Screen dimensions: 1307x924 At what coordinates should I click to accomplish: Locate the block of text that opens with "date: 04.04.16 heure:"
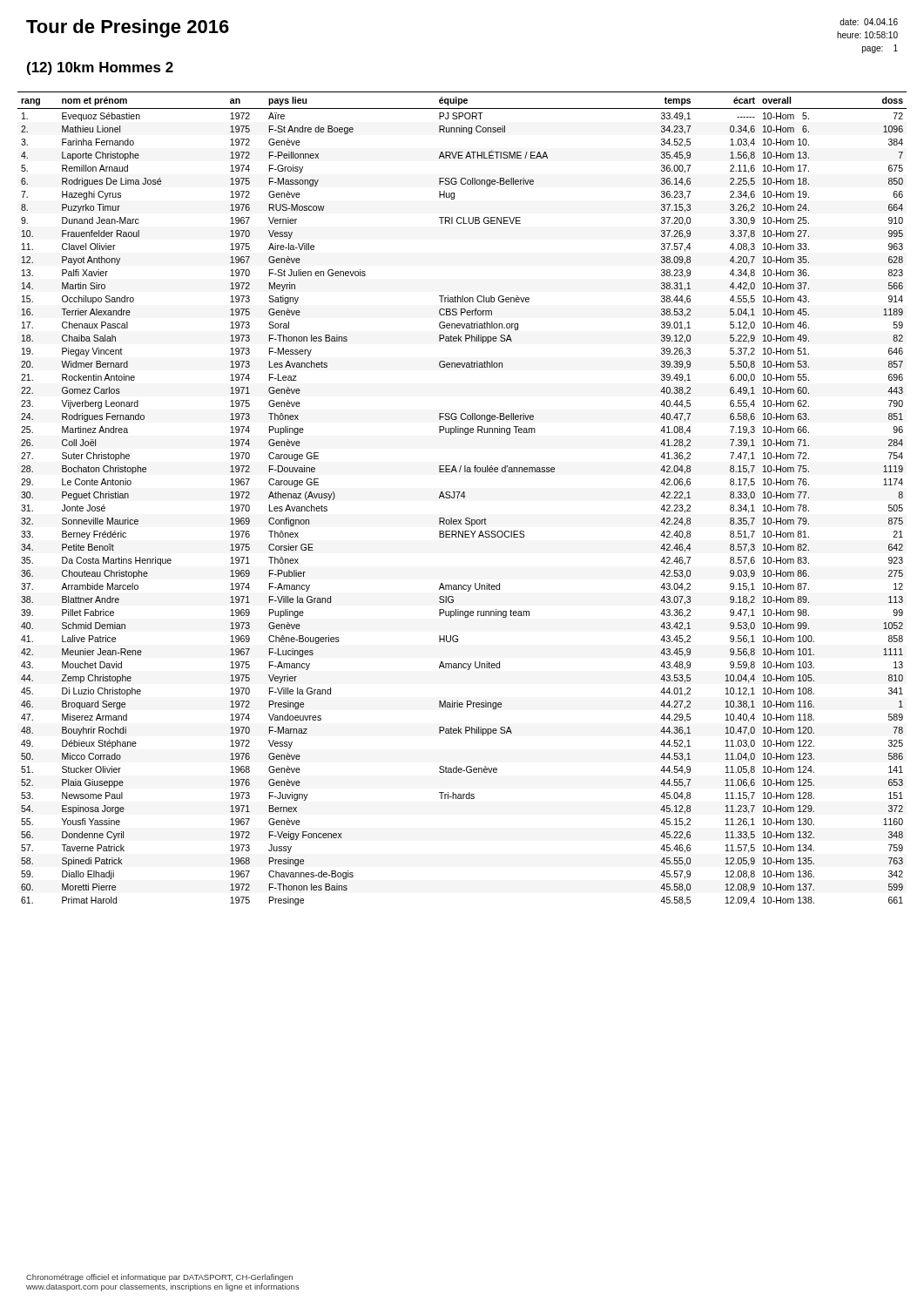867,35
